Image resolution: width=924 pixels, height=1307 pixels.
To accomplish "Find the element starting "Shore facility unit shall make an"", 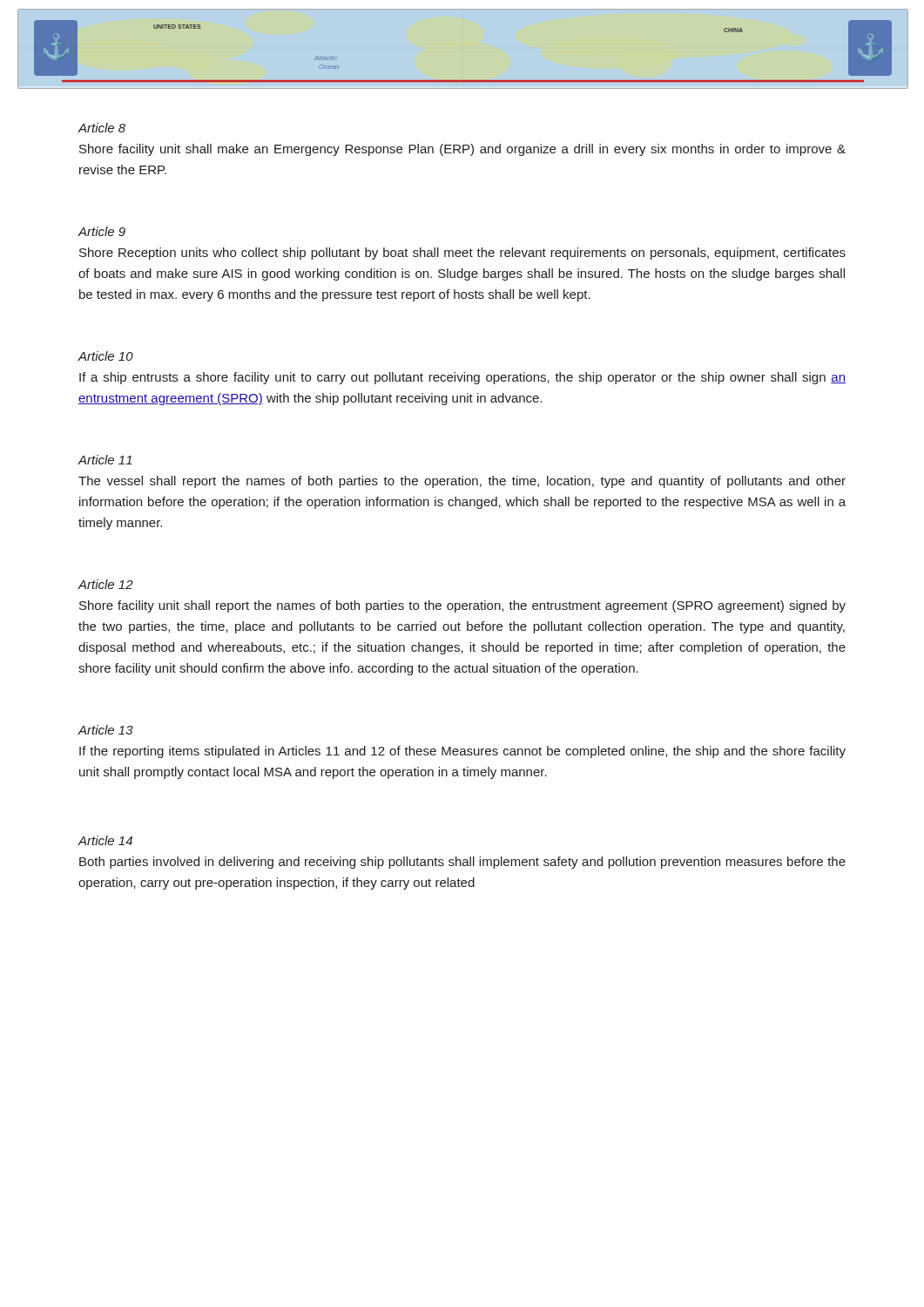I will pyautogui.click(x=462, y=159).
